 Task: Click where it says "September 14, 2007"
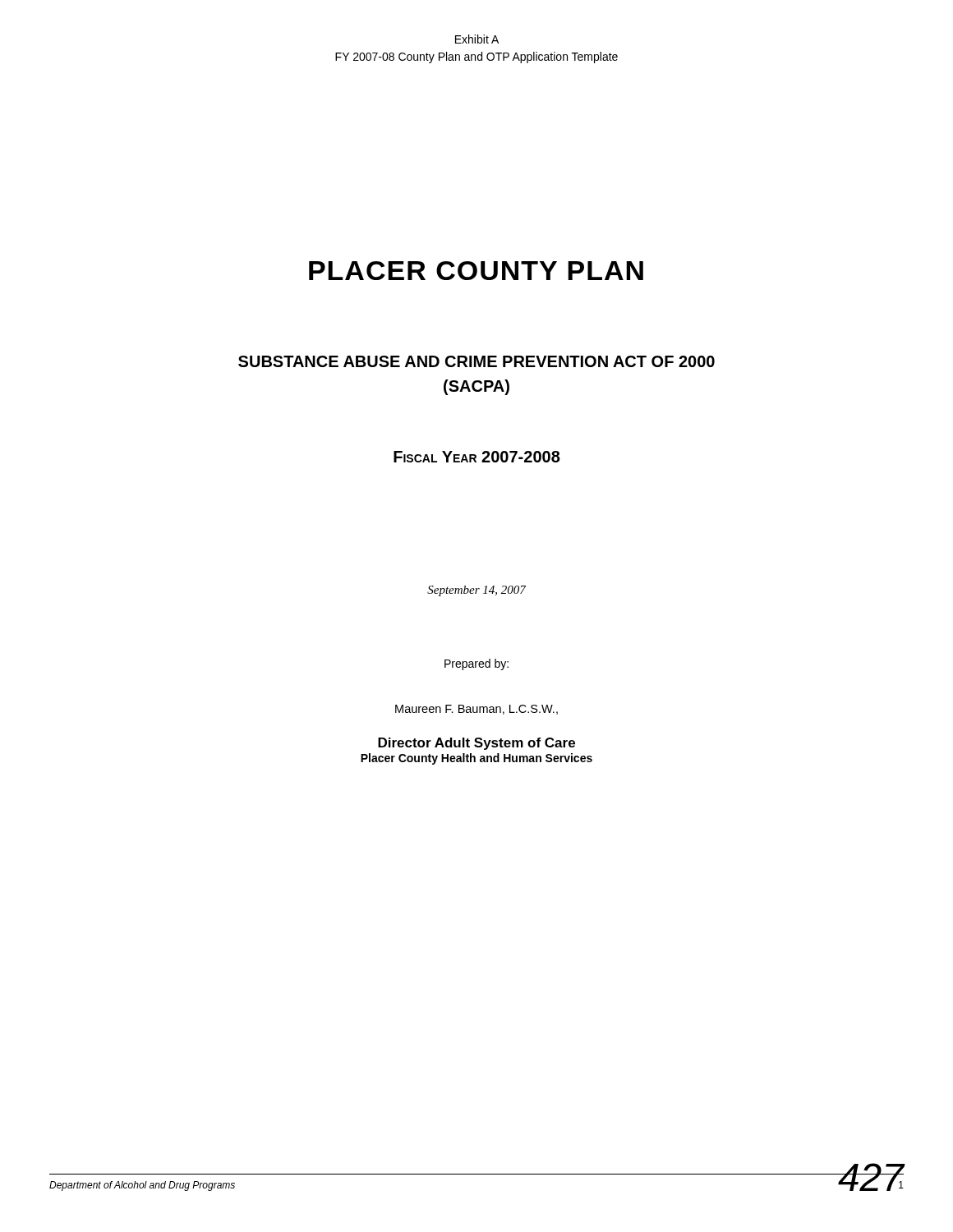476,590
